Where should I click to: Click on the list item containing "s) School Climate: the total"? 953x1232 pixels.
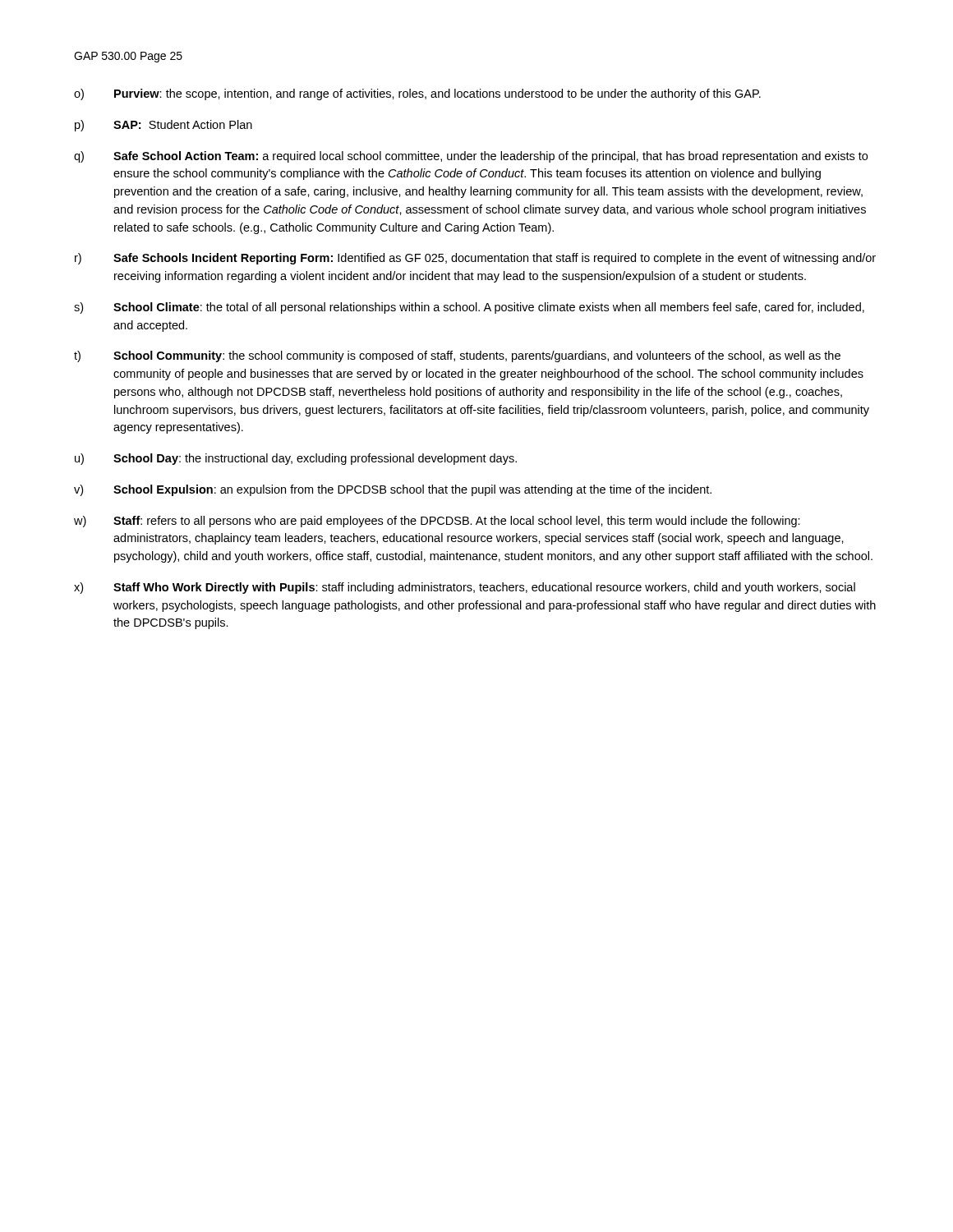(476, 317)
